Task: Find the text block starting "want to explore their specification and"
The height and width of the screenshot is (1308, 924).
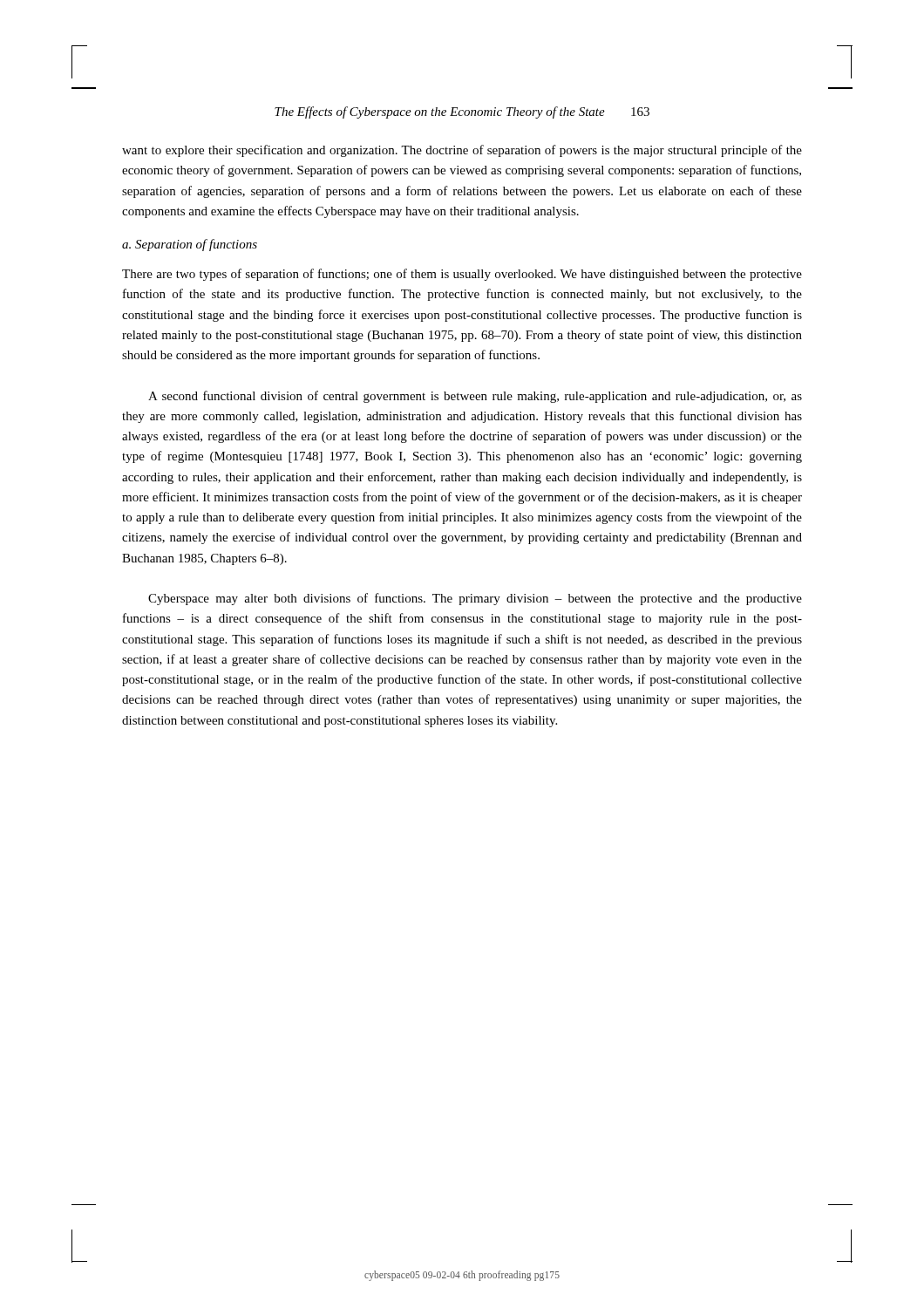Action: pos(462,181)
